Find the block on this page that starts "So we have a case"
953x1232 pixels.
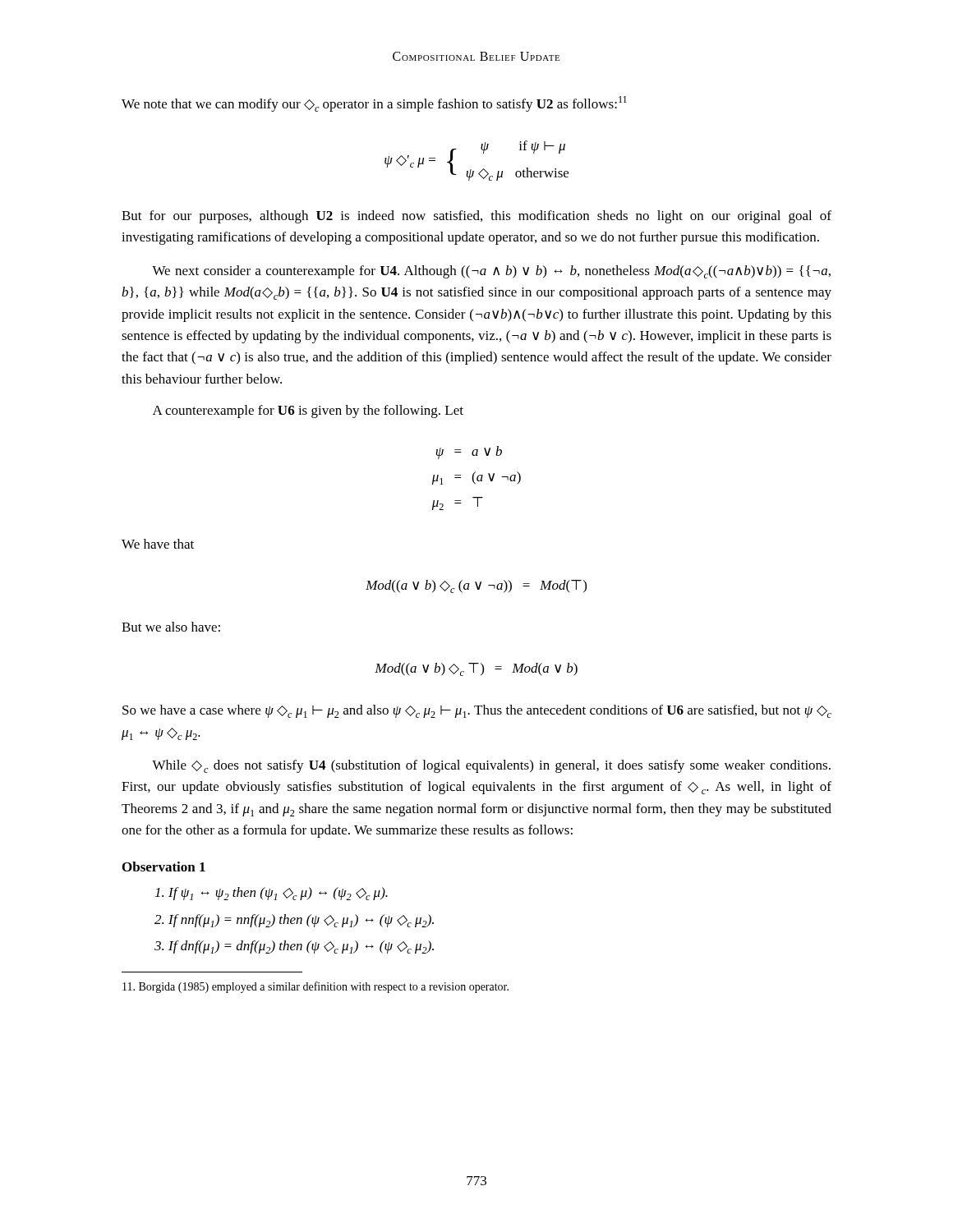pyautogui.click(x=476, y=722)
